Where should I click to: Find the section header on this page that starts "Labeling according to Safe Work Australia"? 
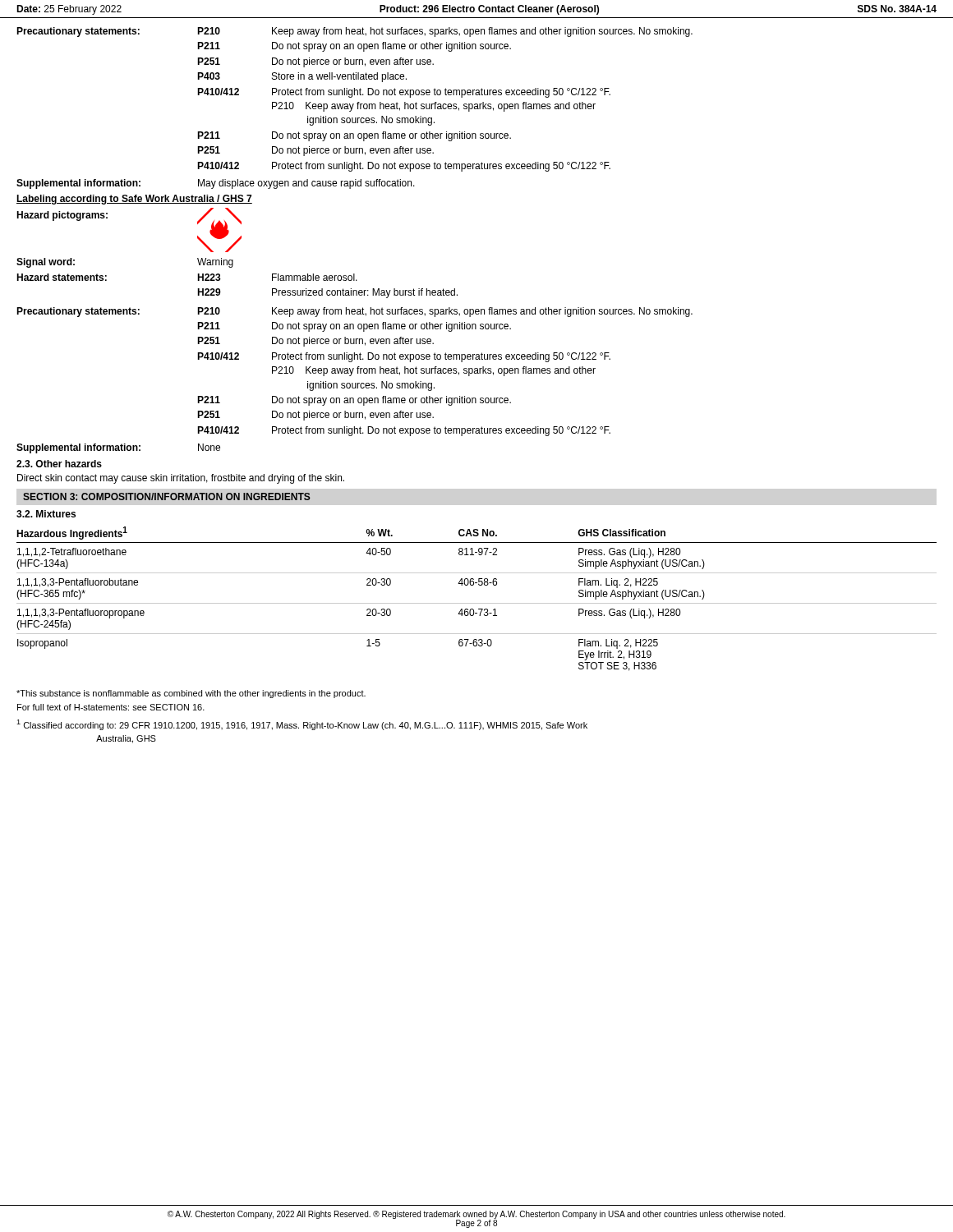pos(134,199)
